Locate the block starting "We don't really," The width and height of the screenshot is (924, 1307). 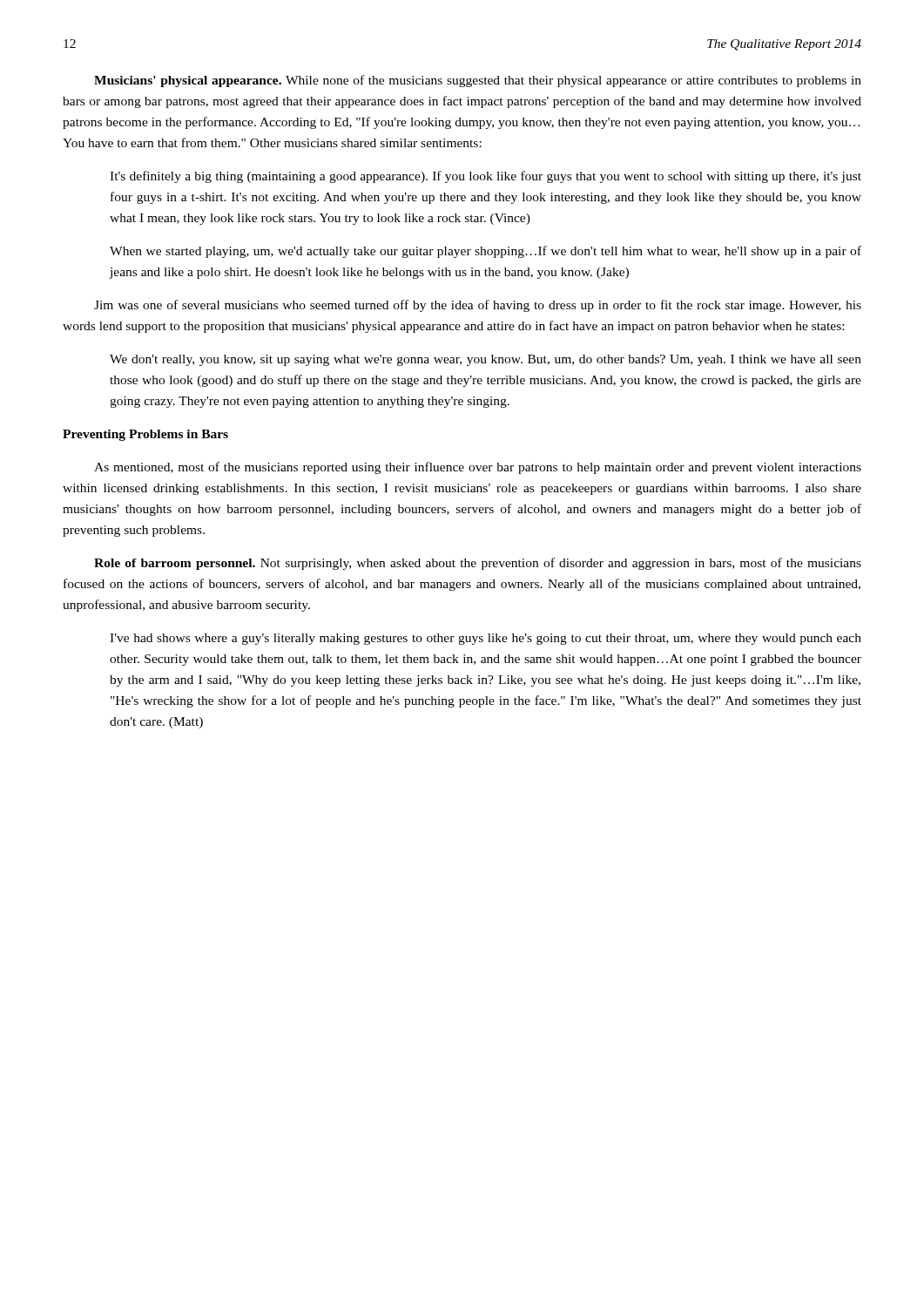click(x=486, y=380)
